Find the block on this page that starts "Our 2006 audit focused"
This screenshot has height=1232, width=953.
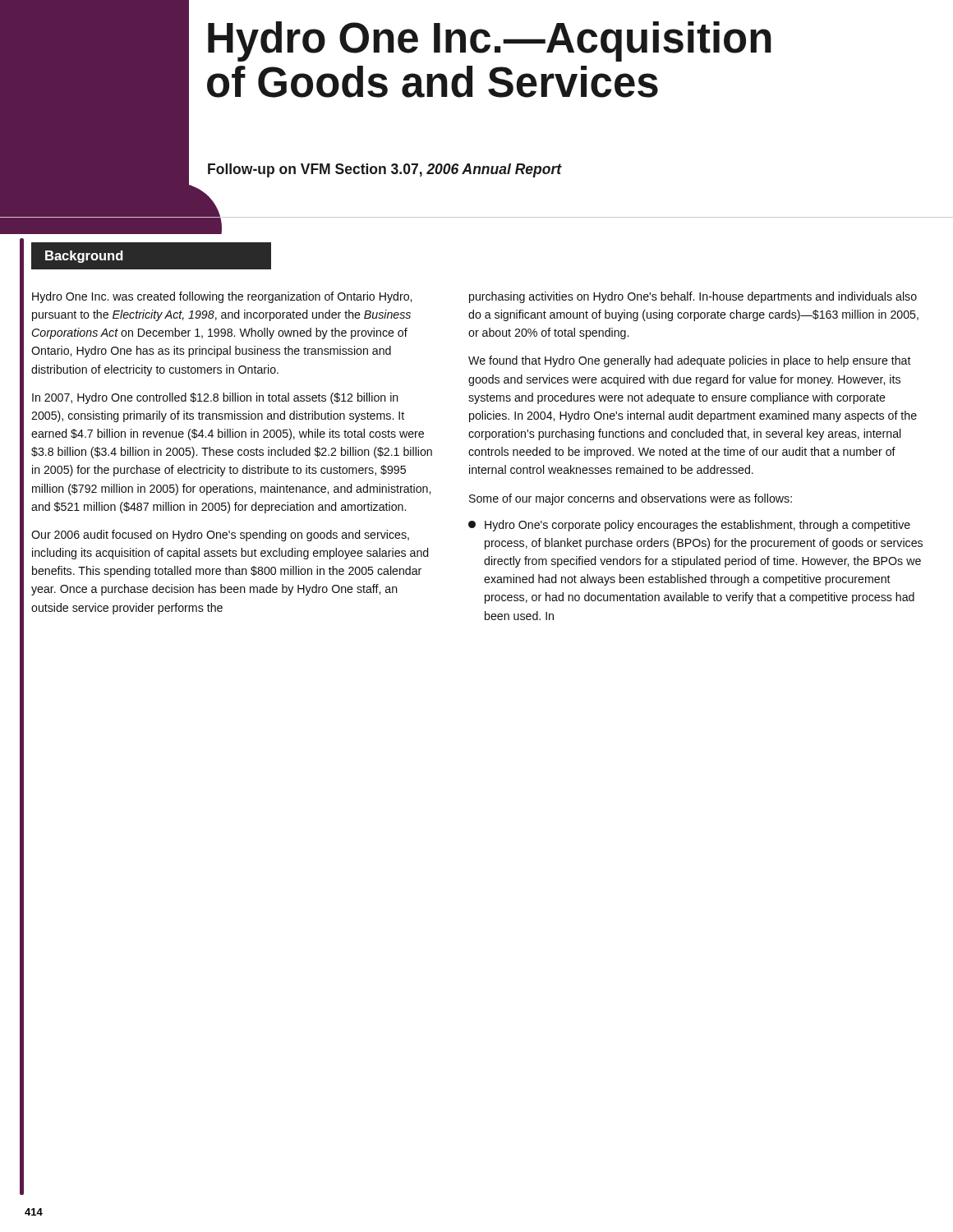[230, 571]
